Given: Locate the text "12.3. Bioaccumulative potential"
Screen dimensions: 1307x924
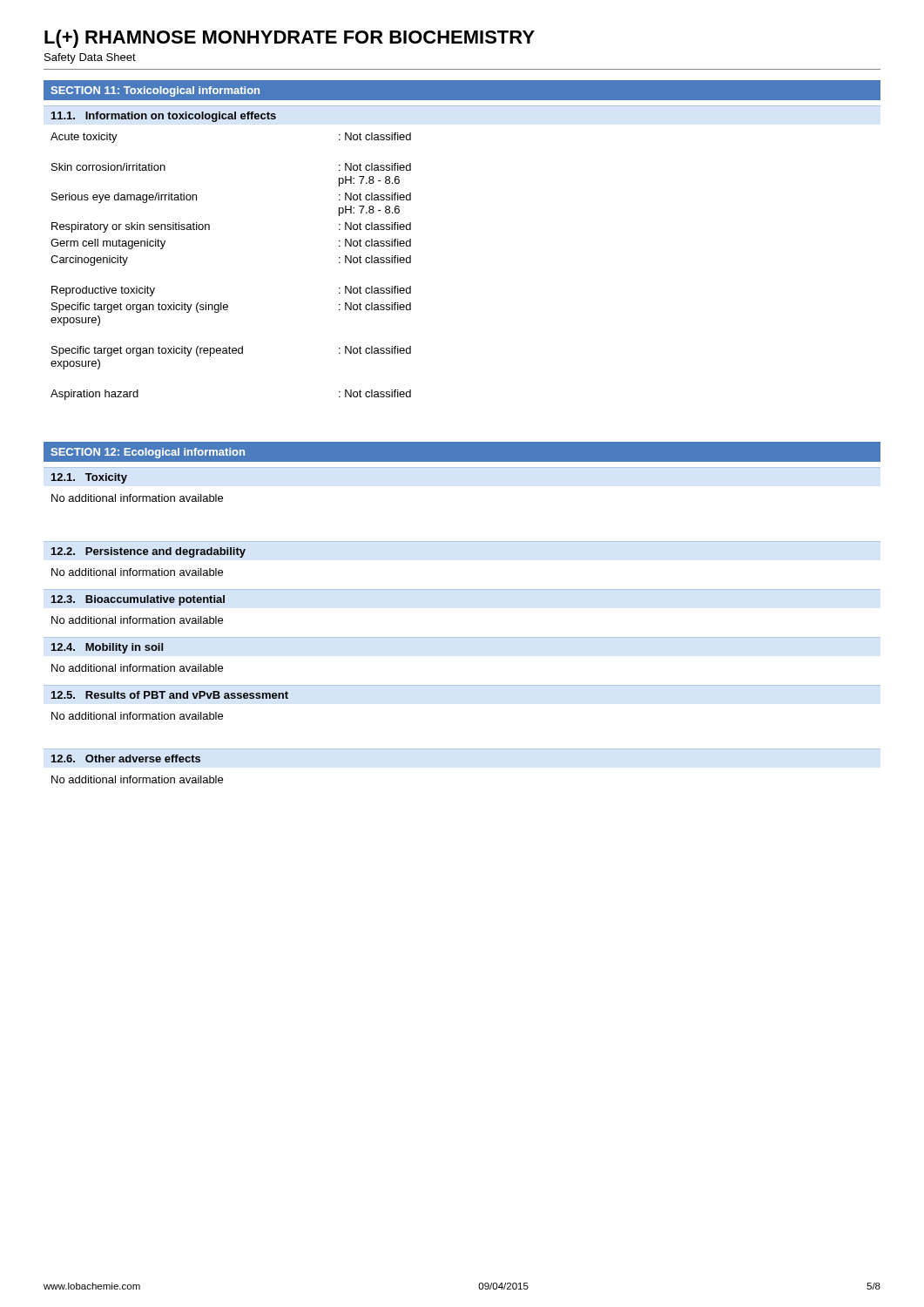Looking at the screenshot, I should point(138,599).
